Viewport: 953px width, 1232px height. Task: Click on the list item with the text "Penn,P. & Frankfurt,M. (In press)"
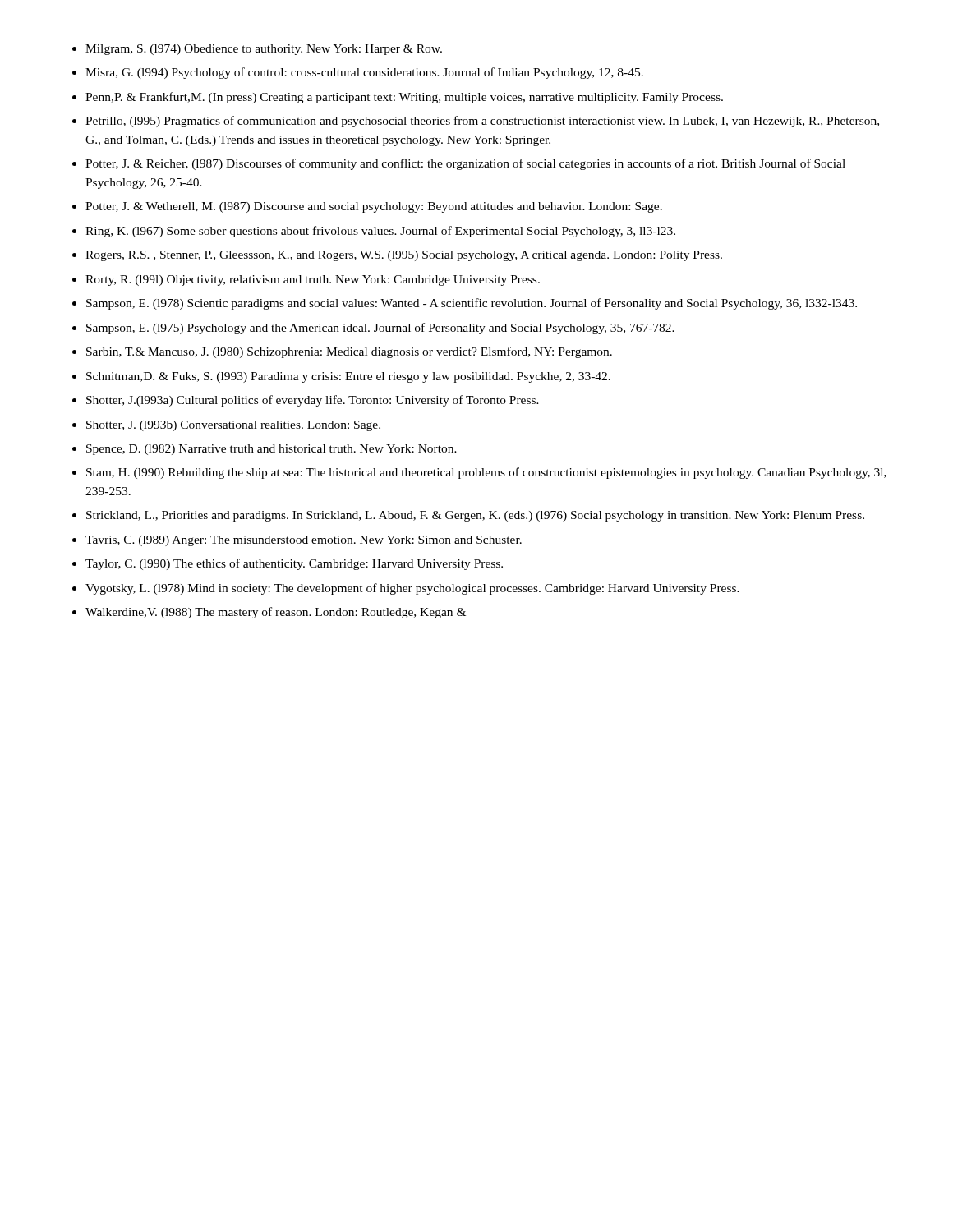click(x=405, y=96)
